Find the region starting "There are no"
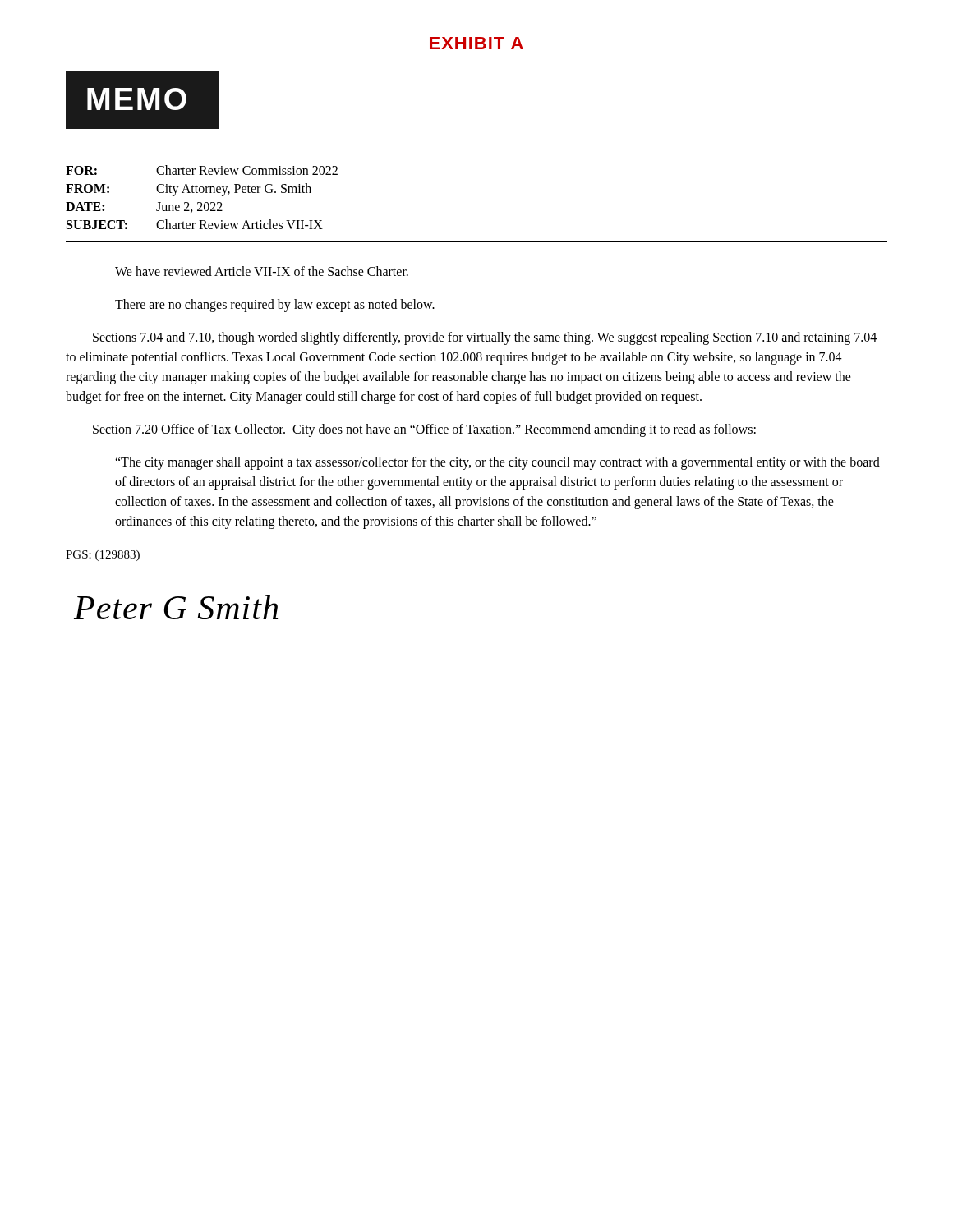The width and height of the screenshot is (953, 1232). point(275,304)
